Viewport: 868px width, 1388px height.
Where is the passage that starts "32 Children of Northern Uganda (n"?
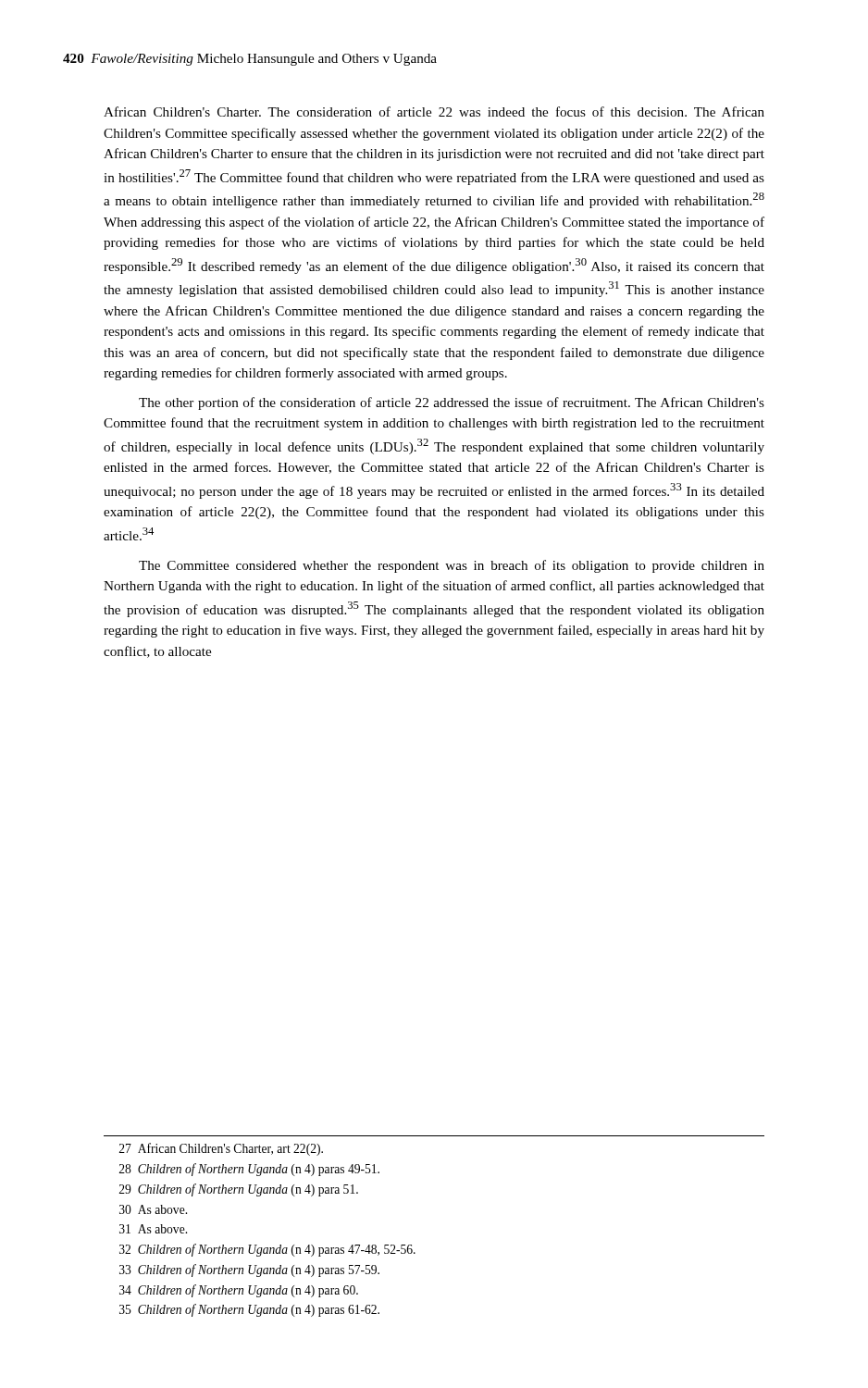(260, 1250)
